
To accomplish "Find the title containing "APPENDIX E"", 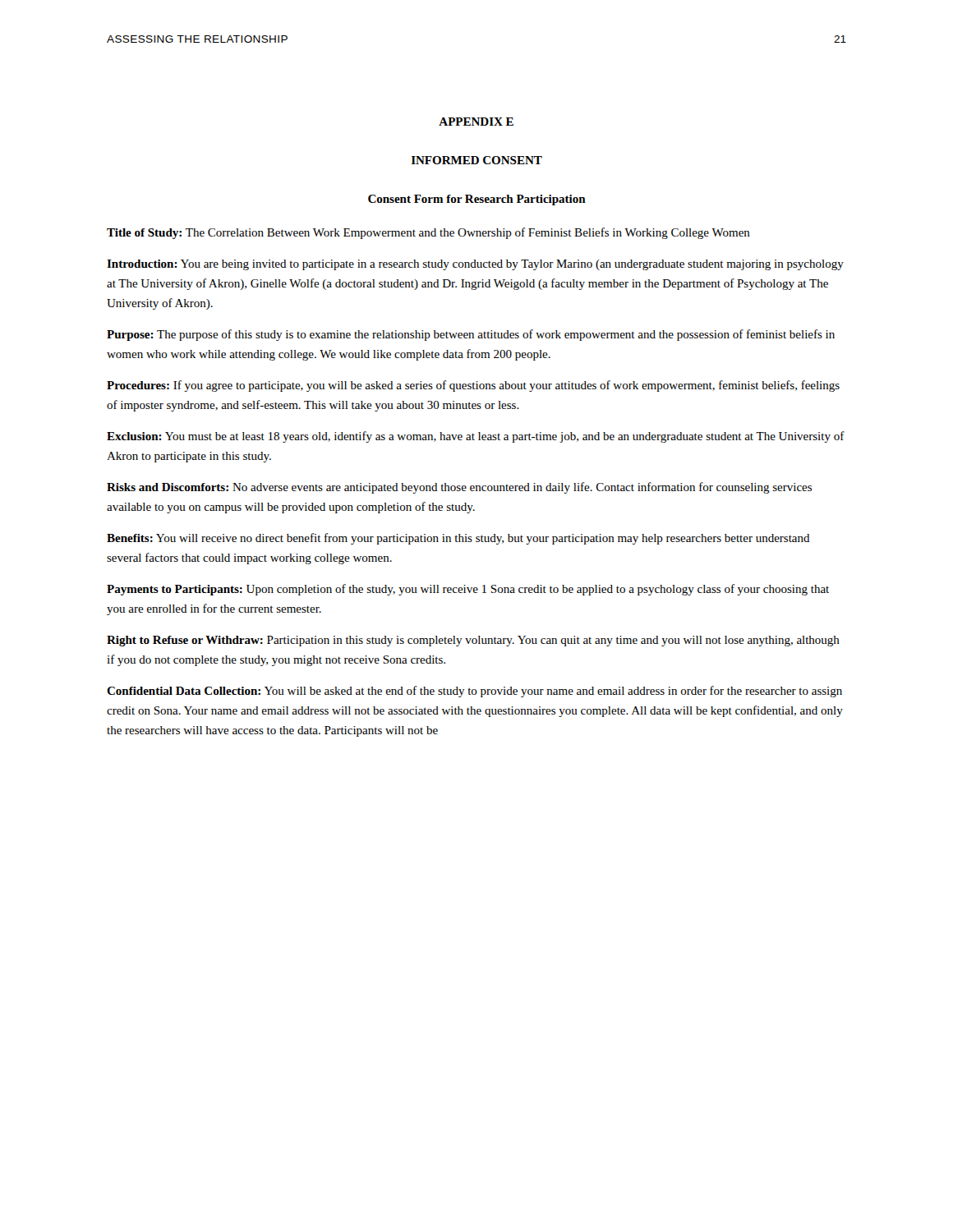I will (x=476, y=122).
